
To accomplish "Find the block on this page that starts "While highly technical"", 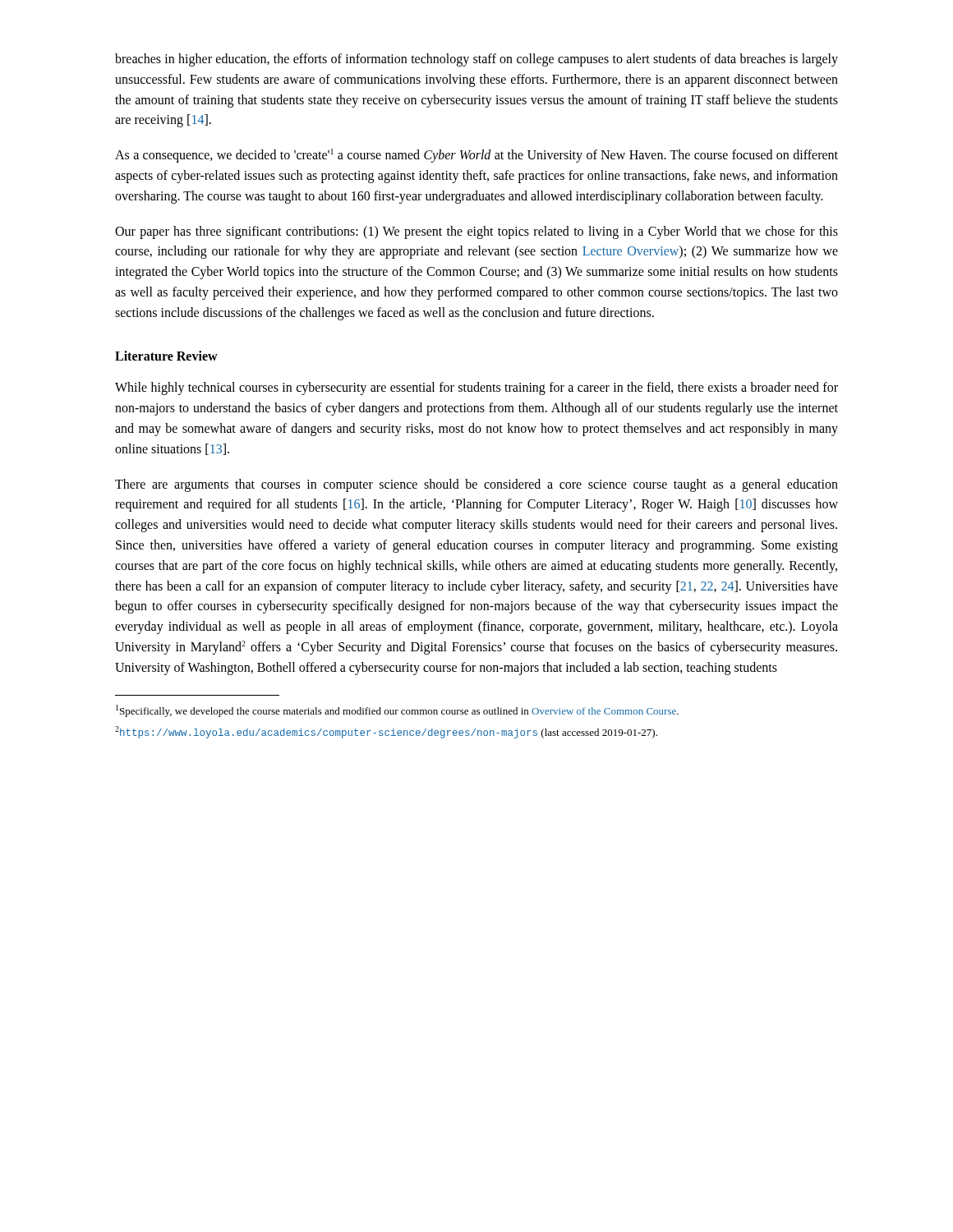I will pos(476,419).
